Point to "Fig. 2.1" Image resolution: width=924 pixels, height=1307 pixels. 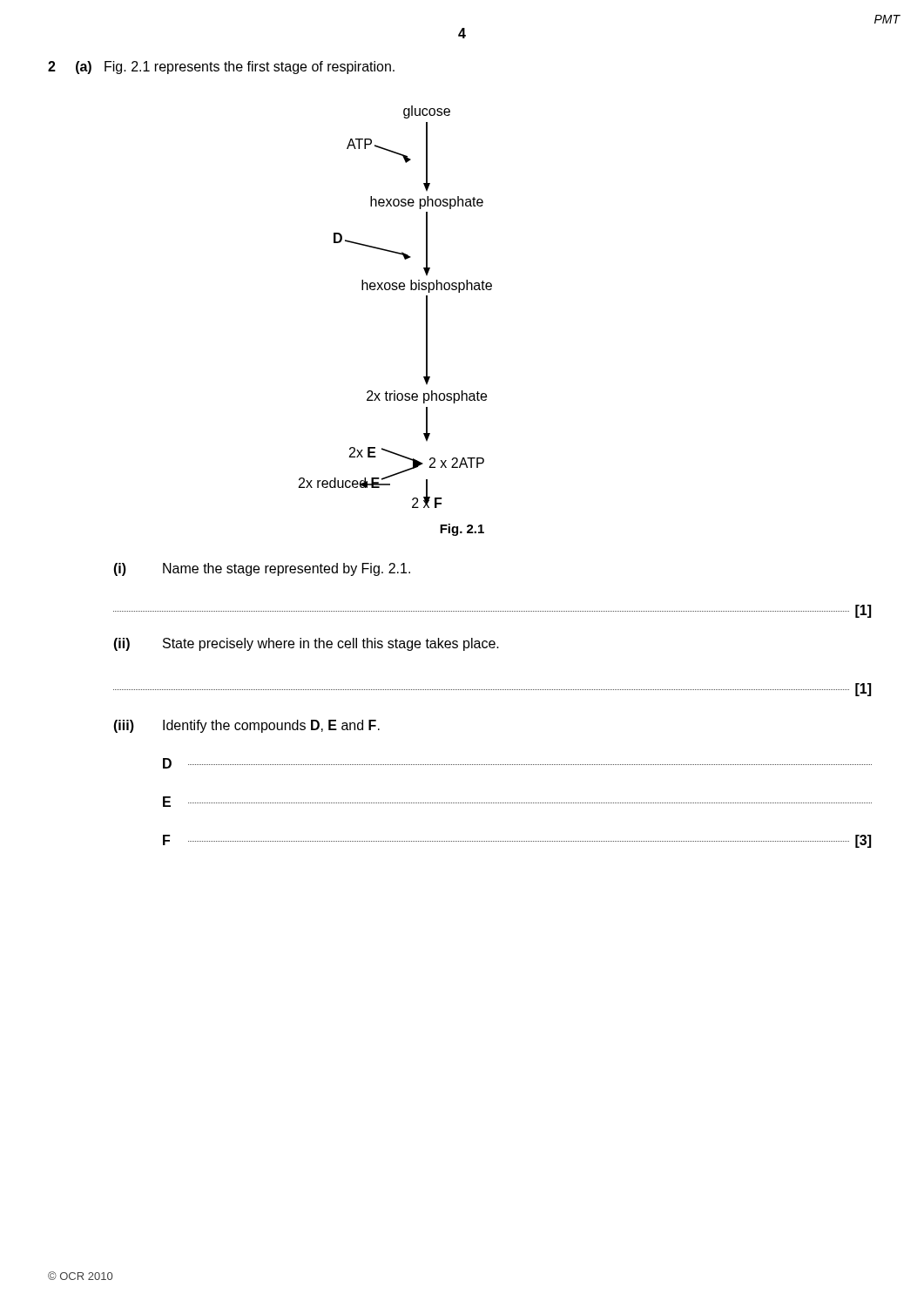point(462,528)
